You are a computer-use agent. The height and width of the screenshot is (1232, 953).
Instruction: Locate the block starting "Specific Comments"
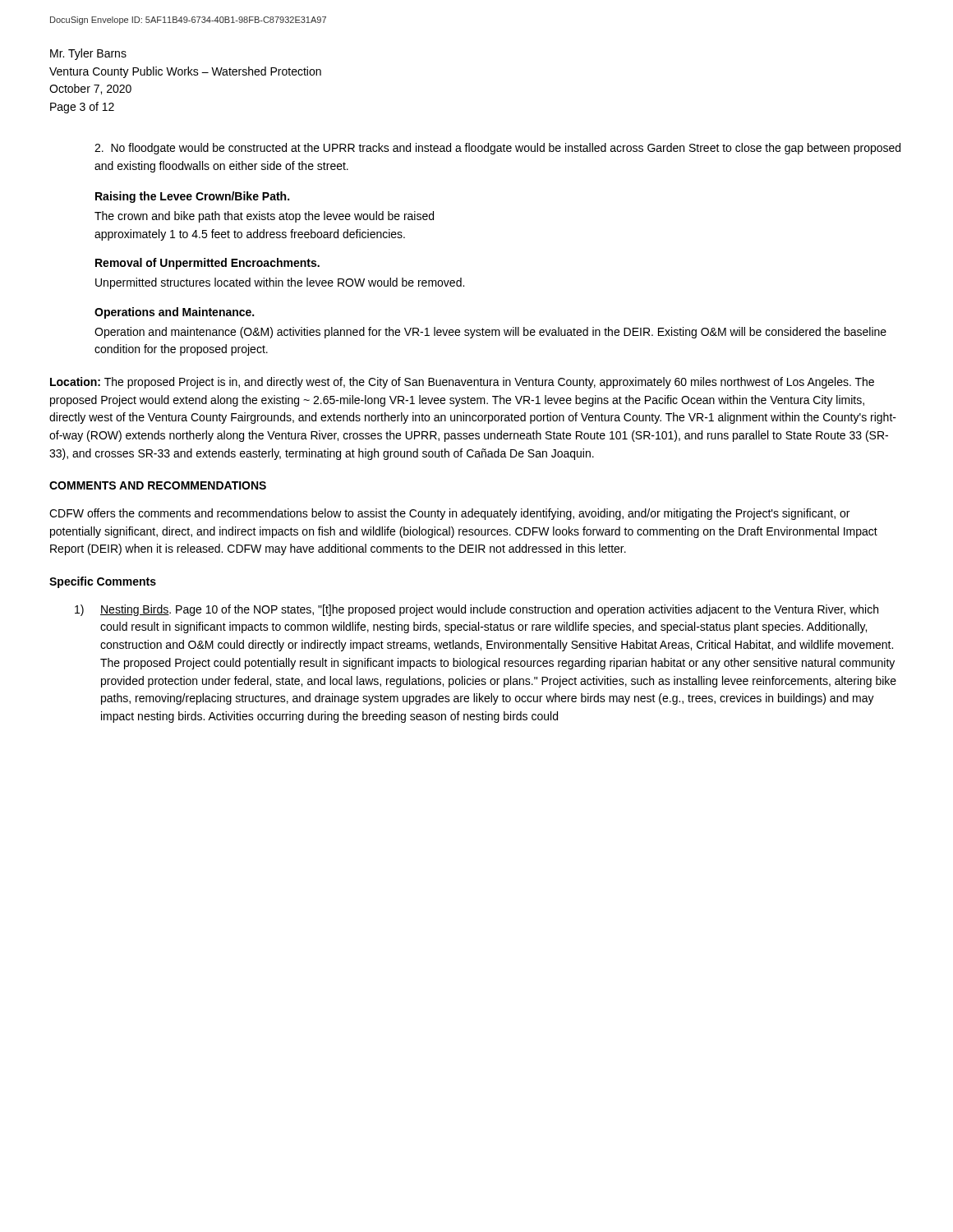[103, 582]
